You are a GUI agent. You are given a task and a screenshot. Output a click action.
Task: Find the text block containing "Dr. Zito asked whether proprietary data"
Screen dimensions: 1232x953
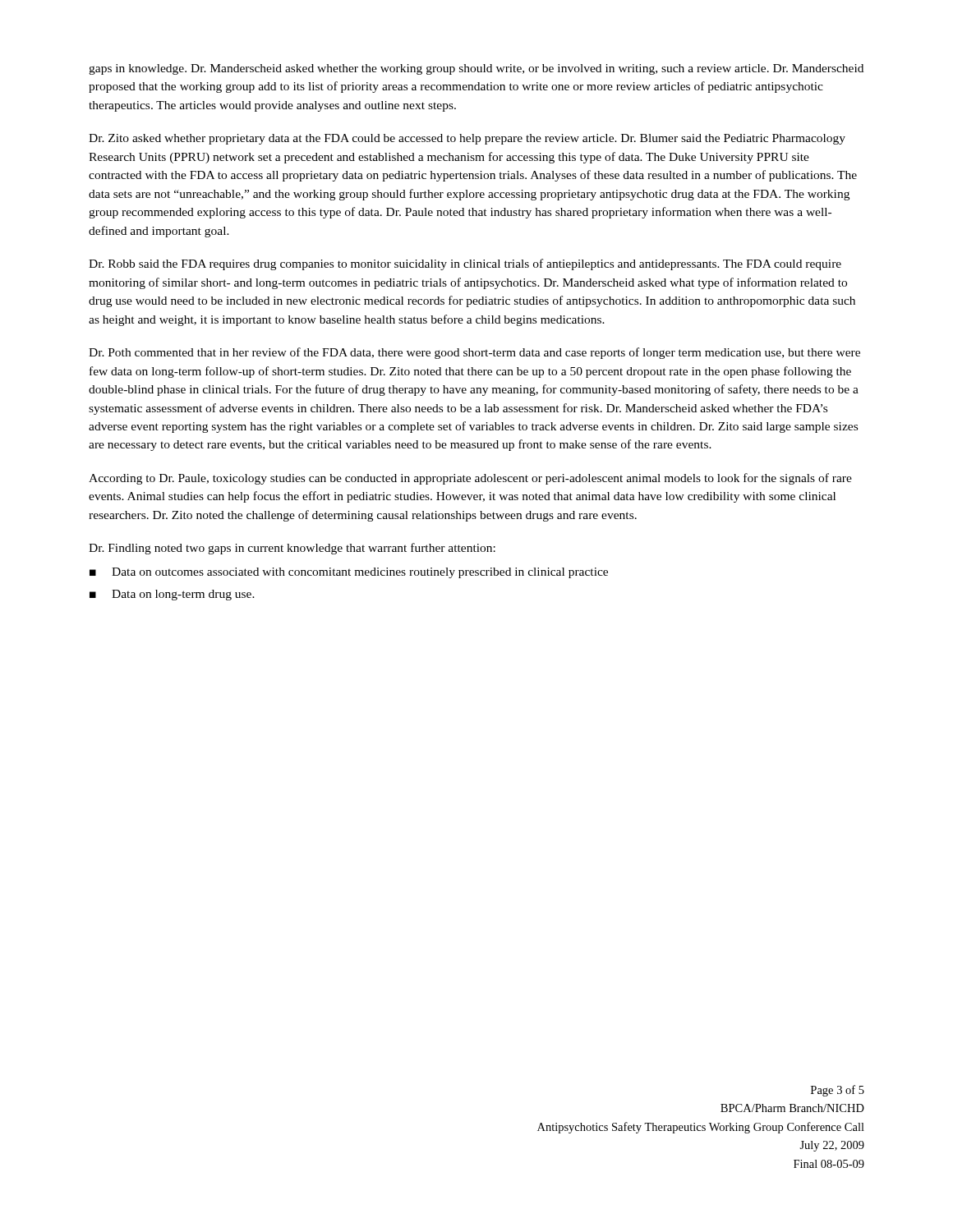[x=473, y=184]
